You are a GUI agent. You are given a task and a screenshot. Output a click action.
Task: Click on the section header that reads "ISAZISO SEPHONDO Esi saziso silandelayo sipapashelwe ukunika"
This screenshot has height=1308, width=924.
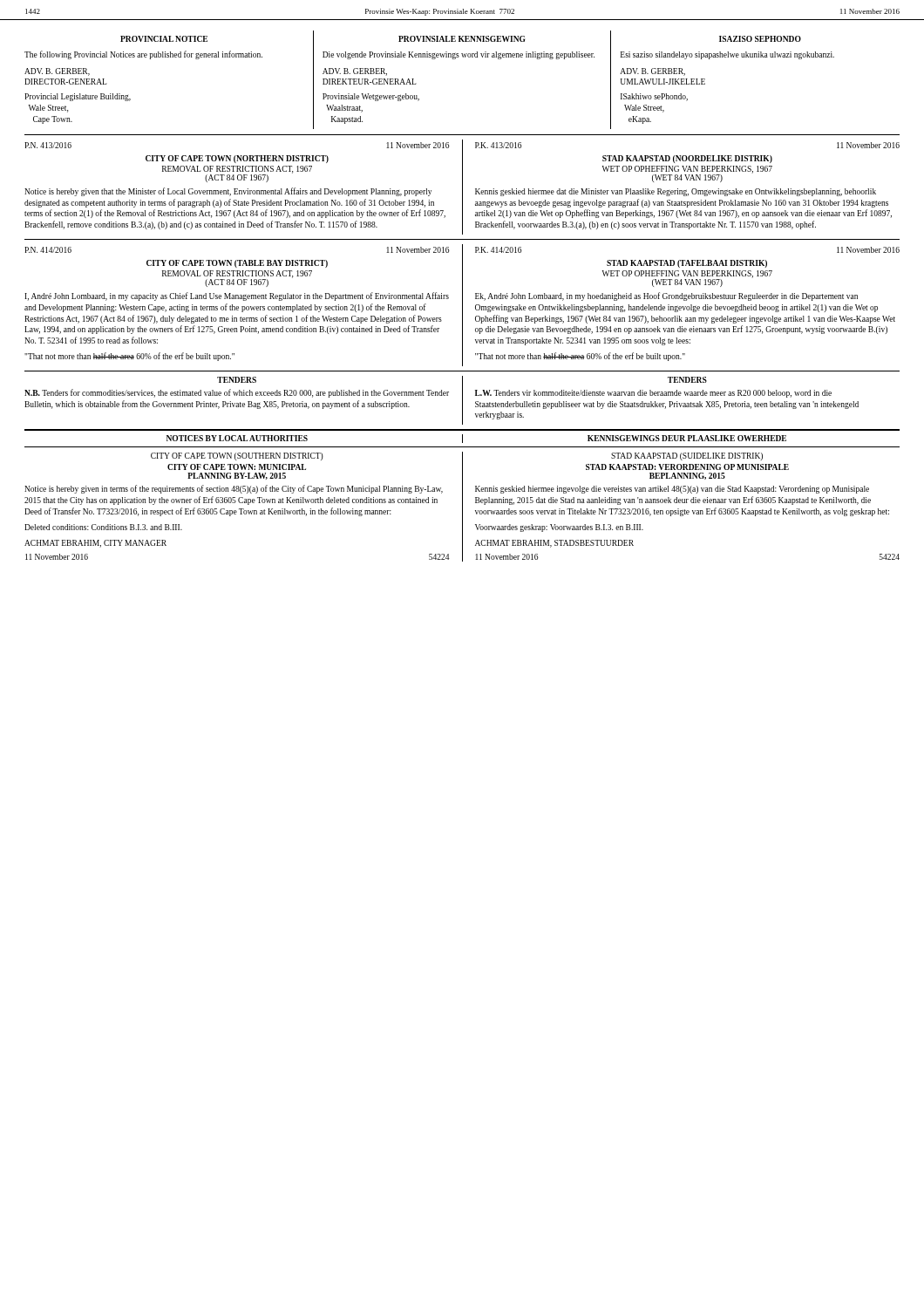click(x=760, y=39)
